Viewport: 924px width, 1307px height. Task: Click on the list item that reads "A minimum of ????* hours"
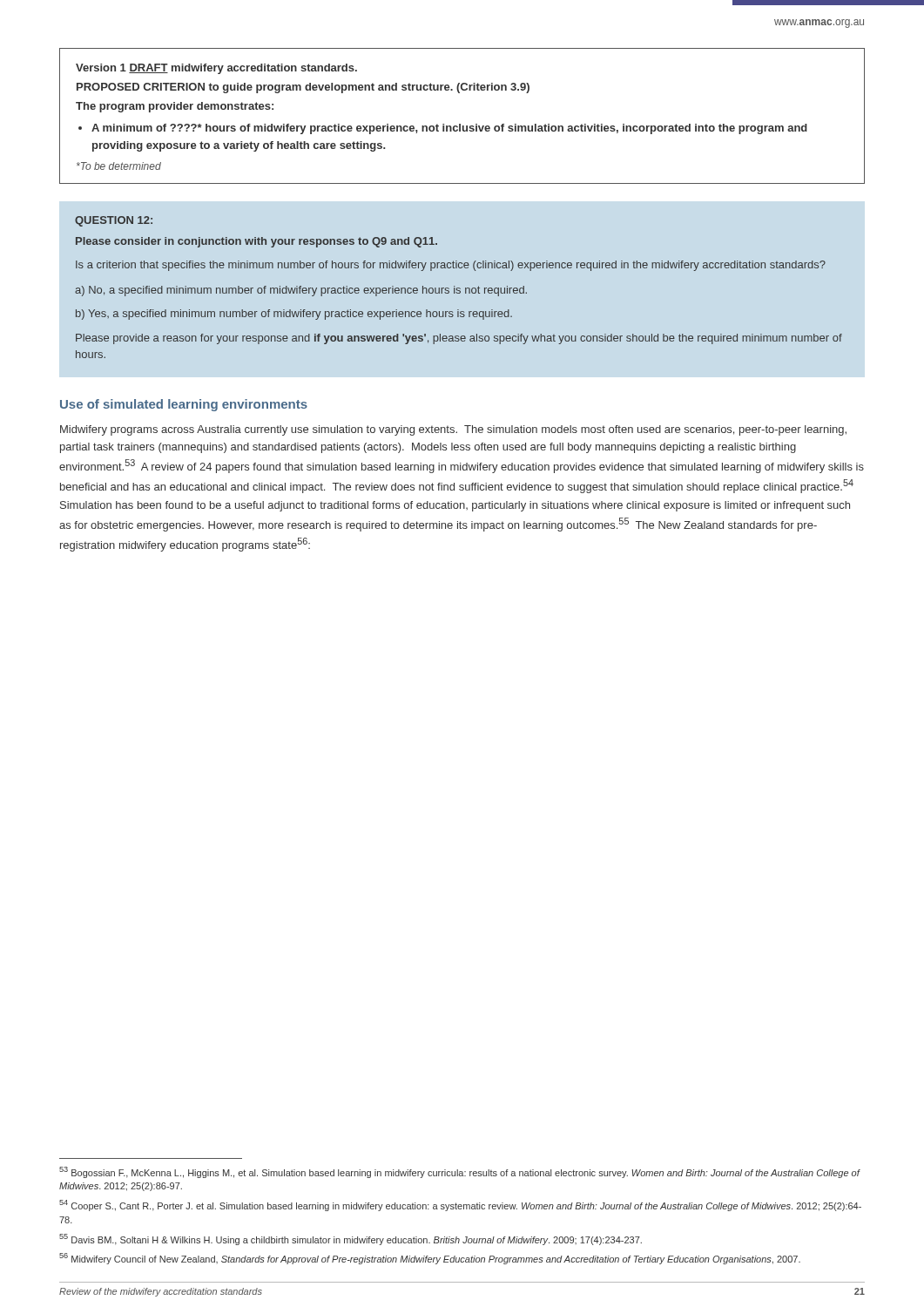point(450,136)
